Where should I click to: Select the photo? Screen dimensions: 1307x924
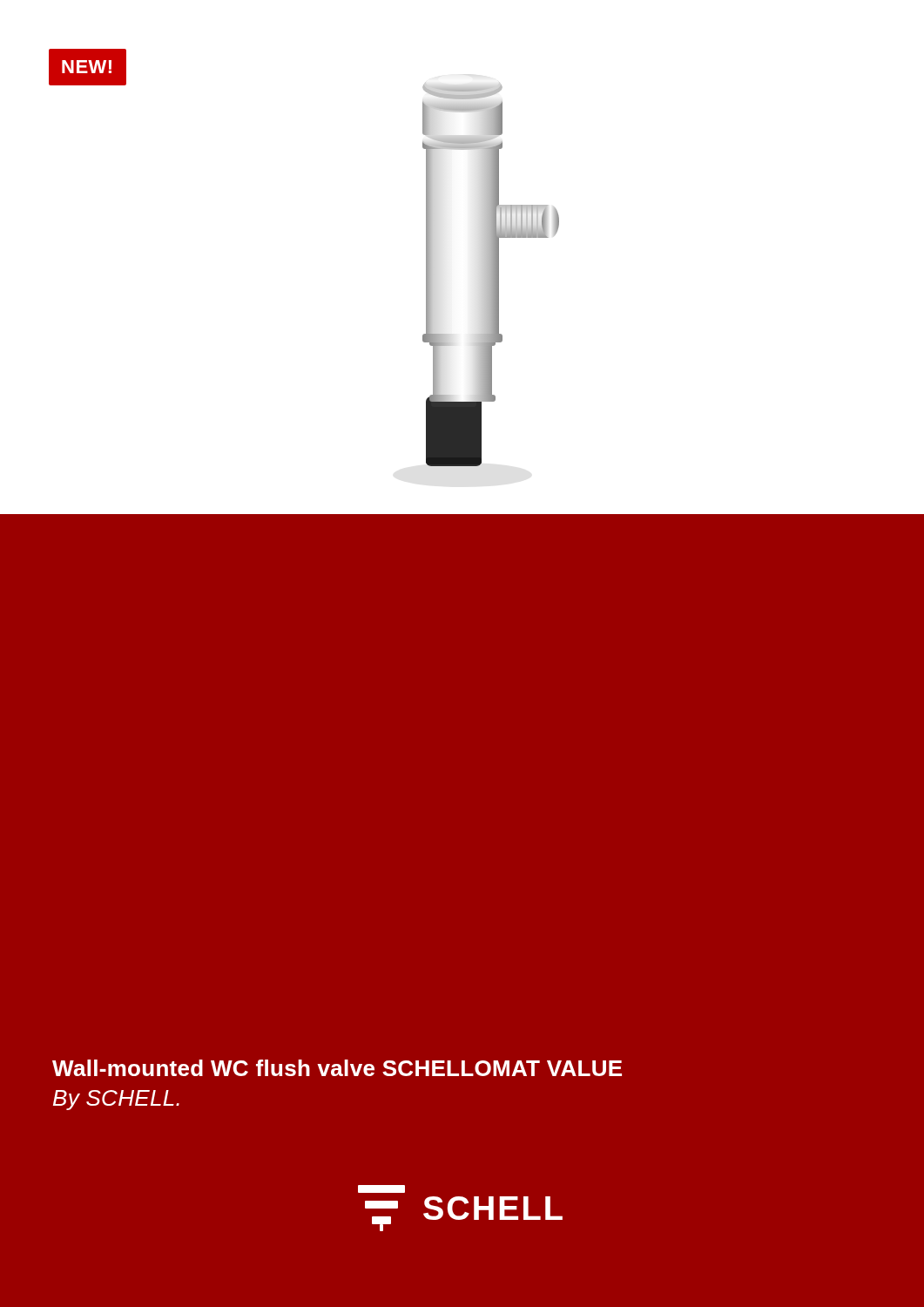tap(462, 261)
